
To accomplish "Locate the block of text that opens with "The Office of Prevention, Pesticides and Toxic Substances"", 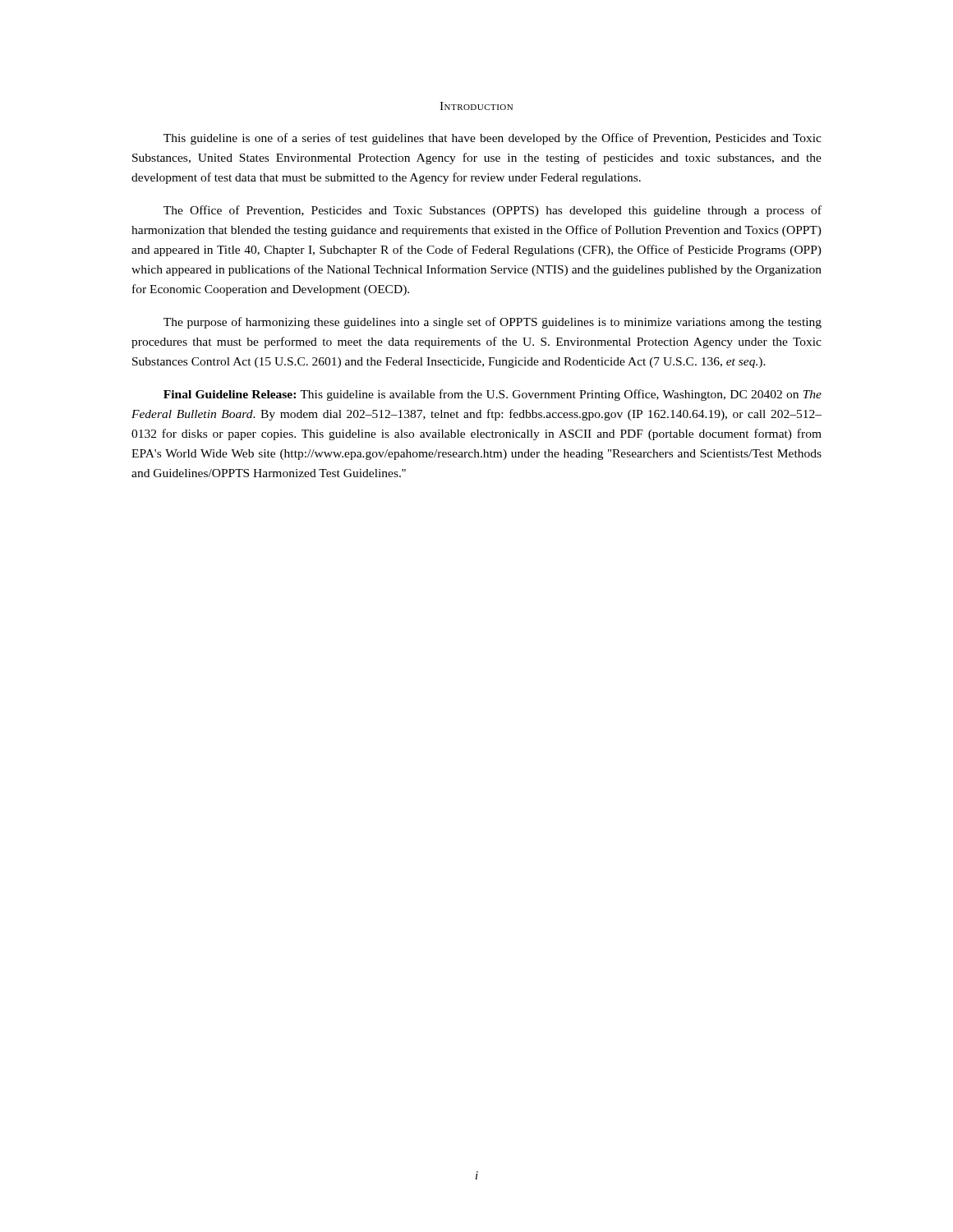I will coord(476,249).
